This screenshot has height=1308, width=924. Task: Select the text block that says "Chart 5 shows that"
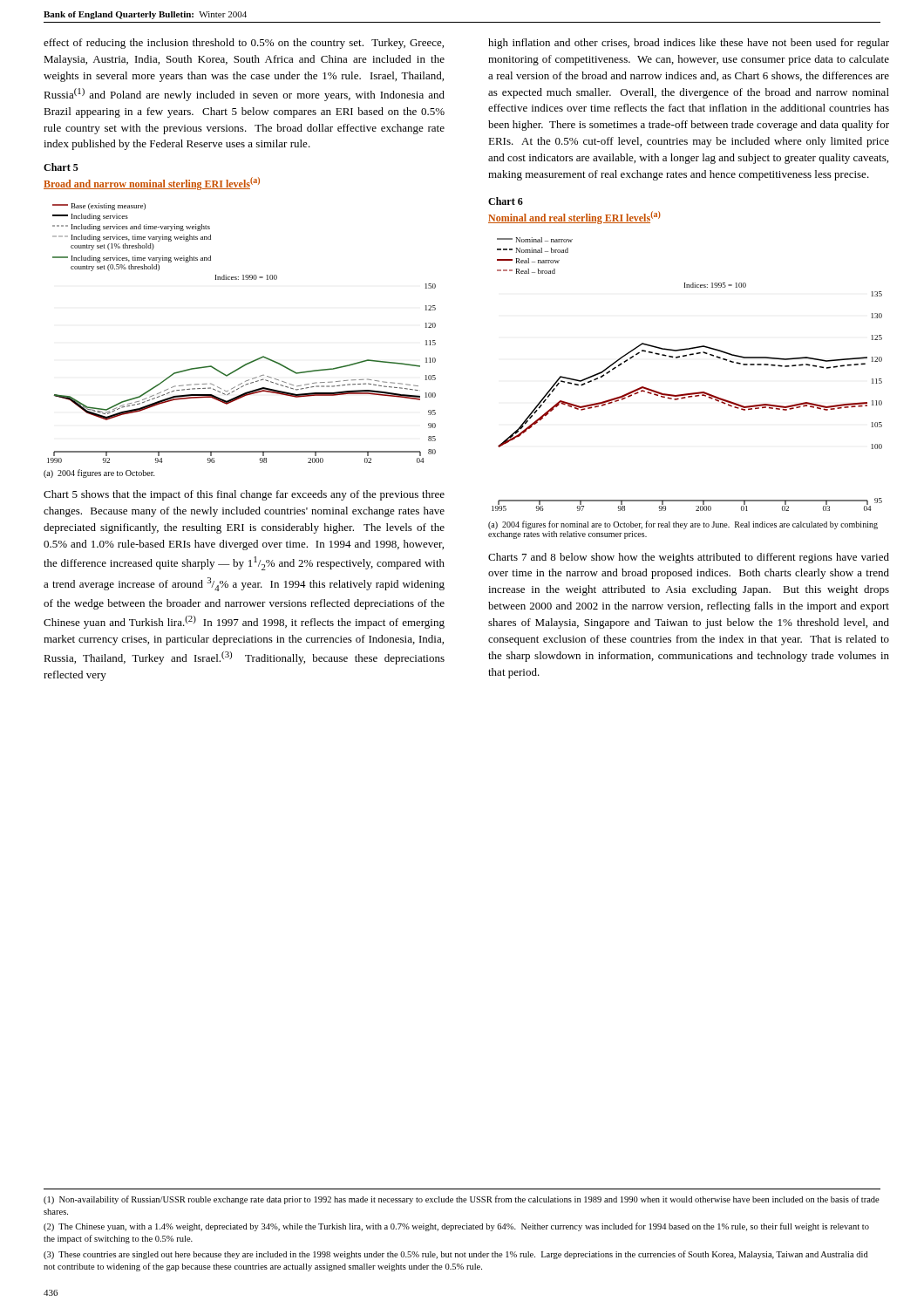[244, 585]
